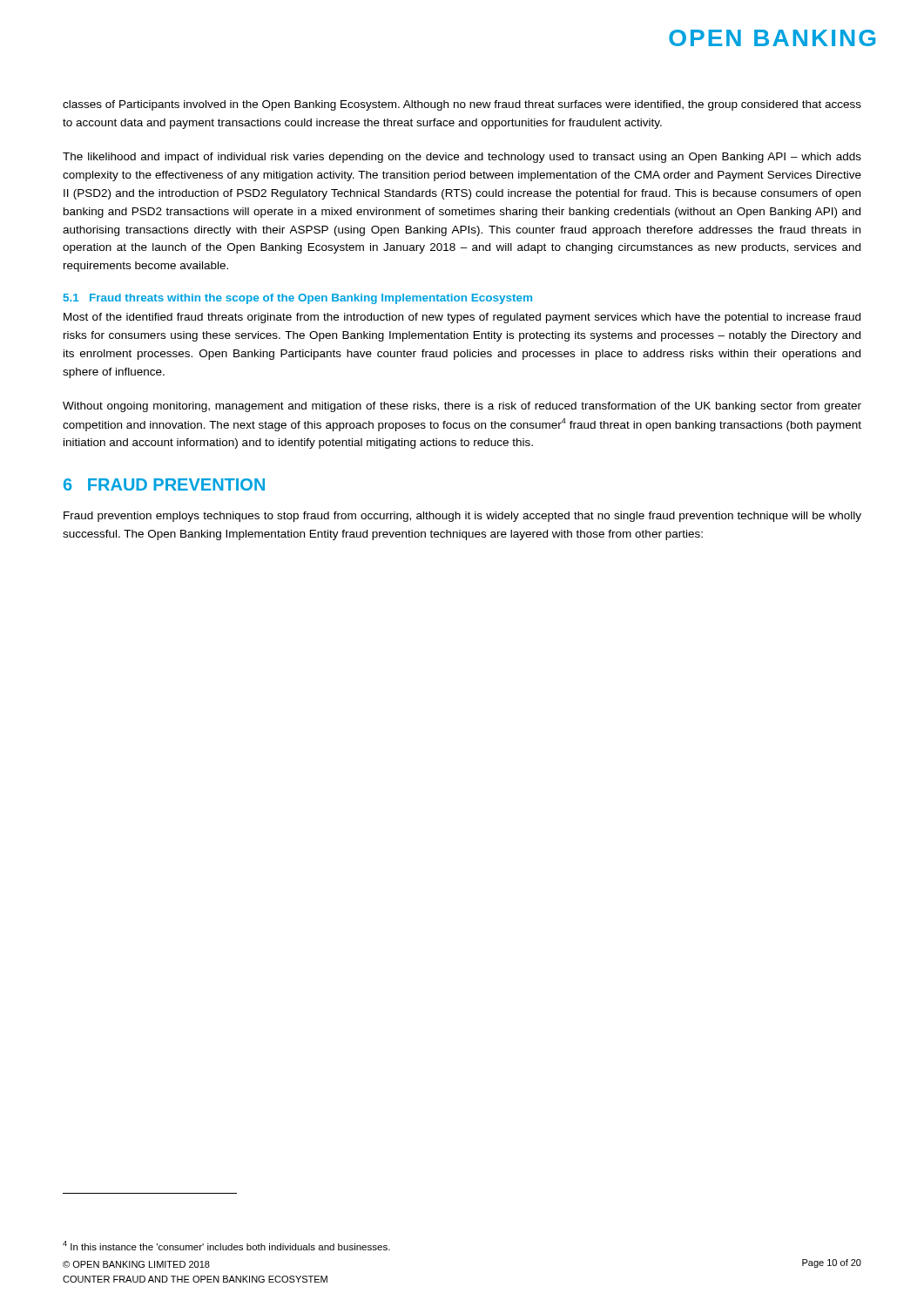Locate the text block that reads "The likelihood and impact of"
The width and height of the screenshot is (924, 1307).
tap(462, 212)
